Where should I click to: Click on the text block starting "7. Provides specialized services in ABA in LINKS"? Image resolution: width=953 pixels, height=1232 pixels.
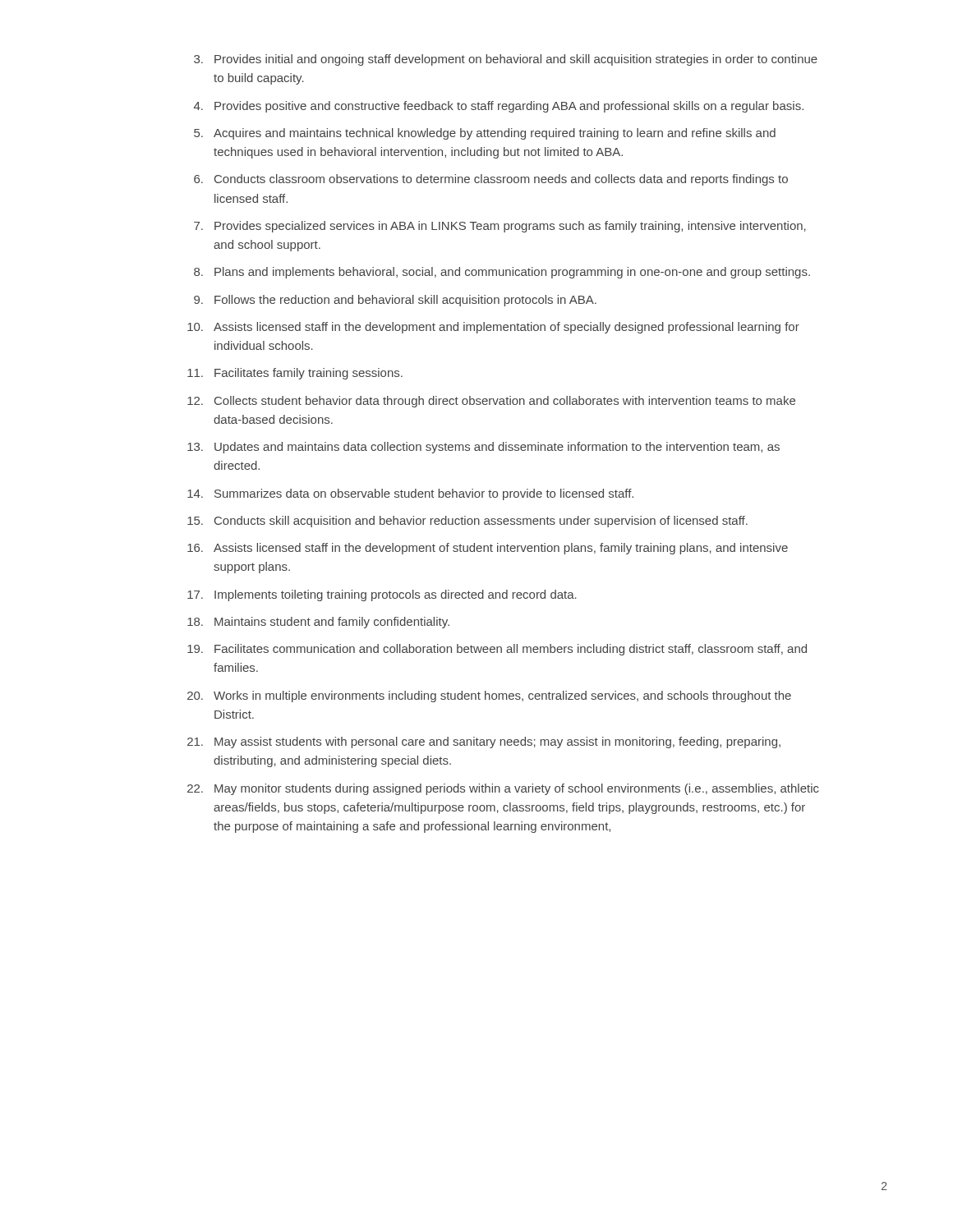[x=493, y=235]
